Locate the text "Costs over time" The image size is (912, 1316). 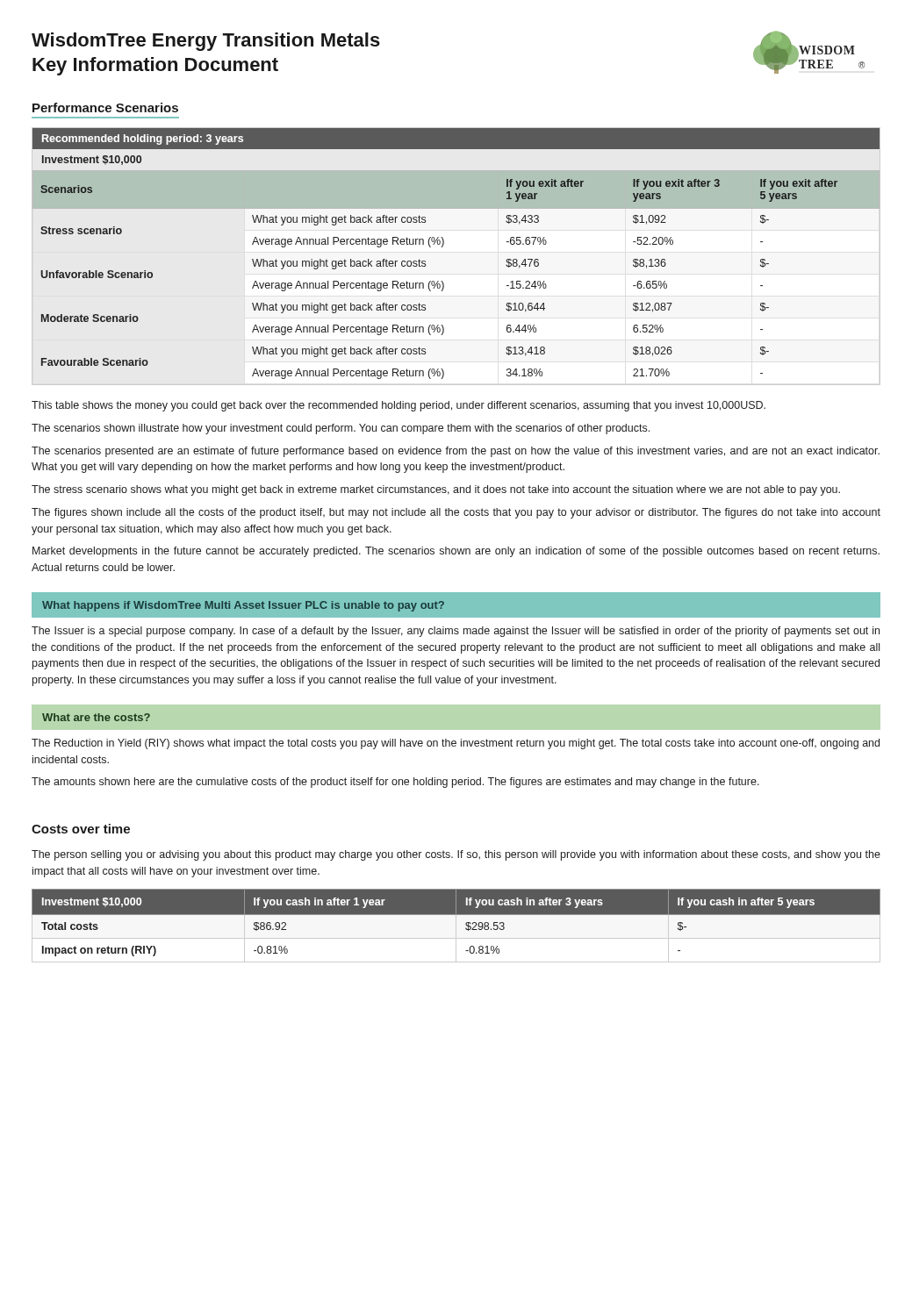coord(81,829)
